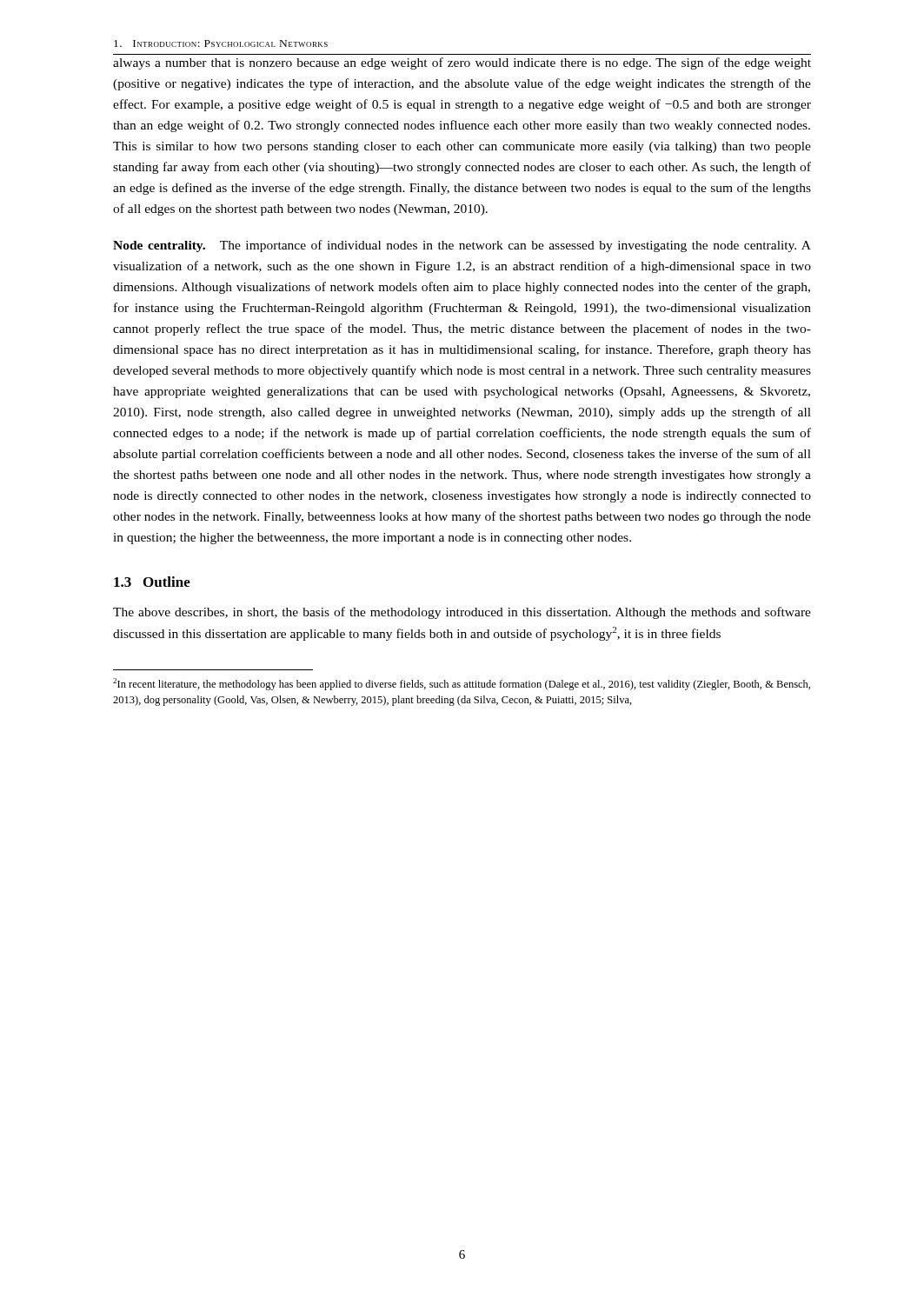Select the element starting "The above describes, in short, the basis"
This screenshot has height=1304, width=924.
[462, 623]
